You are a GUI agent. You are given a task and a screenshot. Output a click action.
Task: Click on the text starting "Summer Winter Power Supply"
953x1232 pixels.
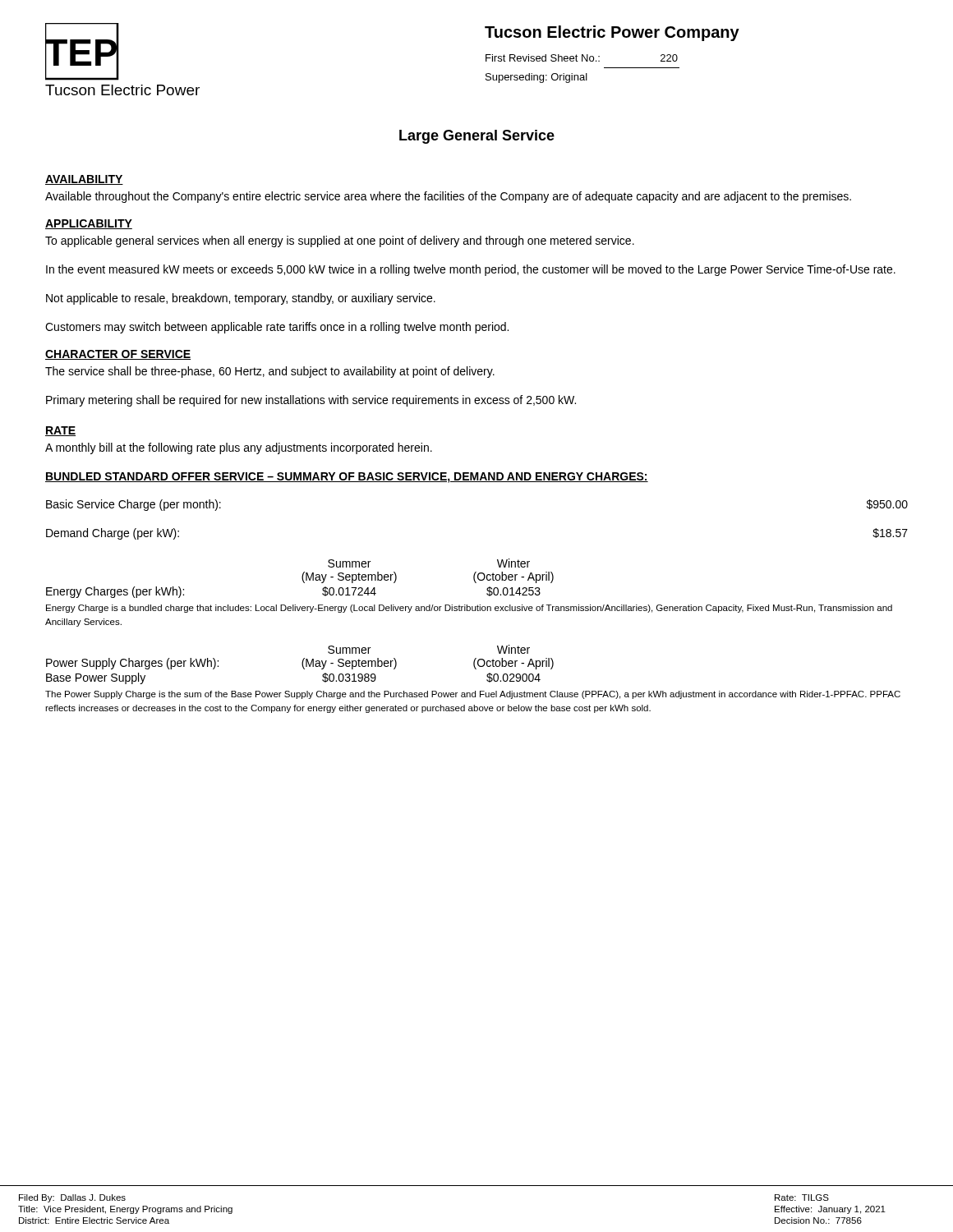(476, 664)
